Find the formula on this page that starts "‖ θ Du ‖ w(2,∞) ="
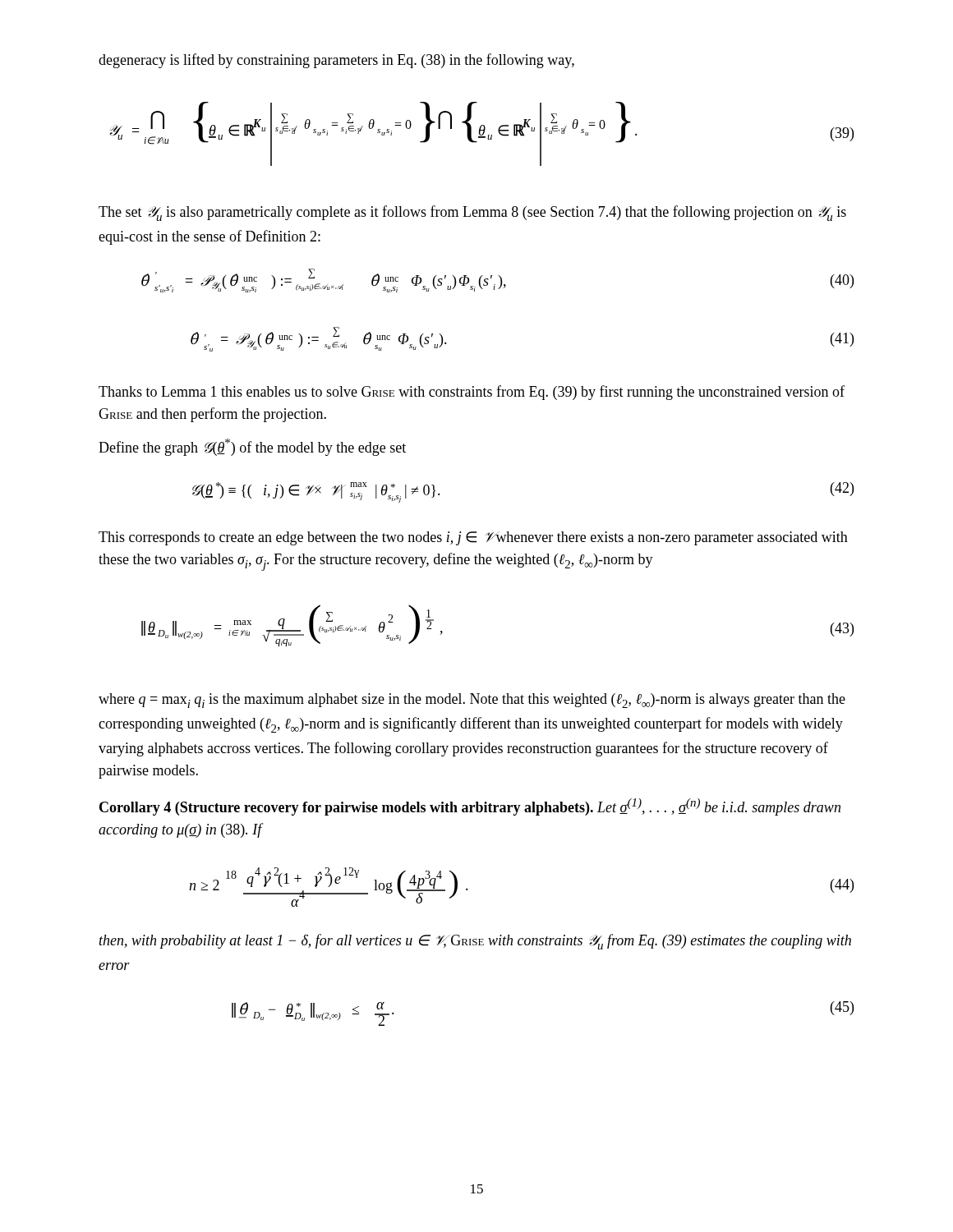This screenshot has width=953, height=1232. click(x=283, y=625)
